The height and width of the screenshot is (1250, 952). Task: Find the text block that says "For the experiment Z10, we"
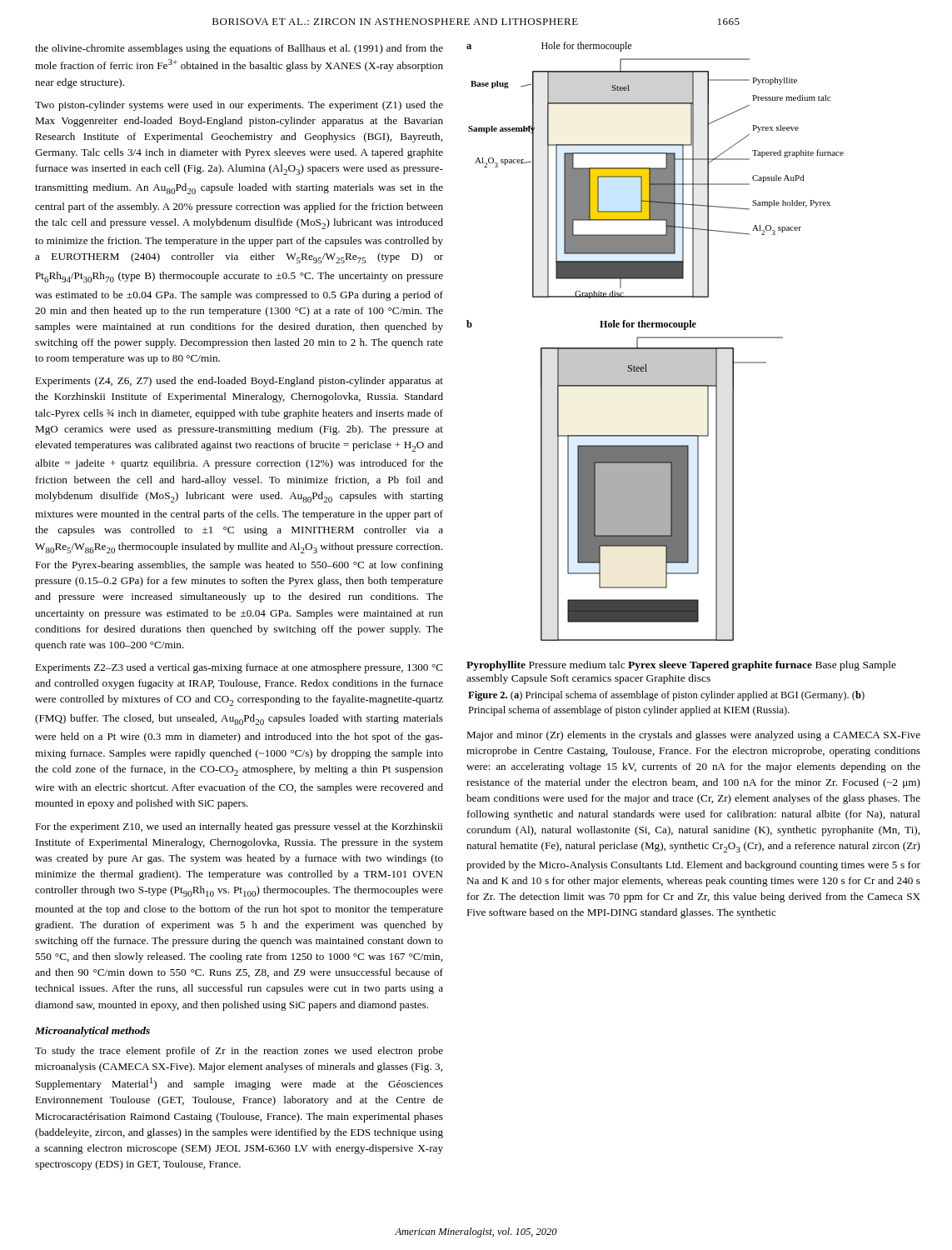pos(239,915)
